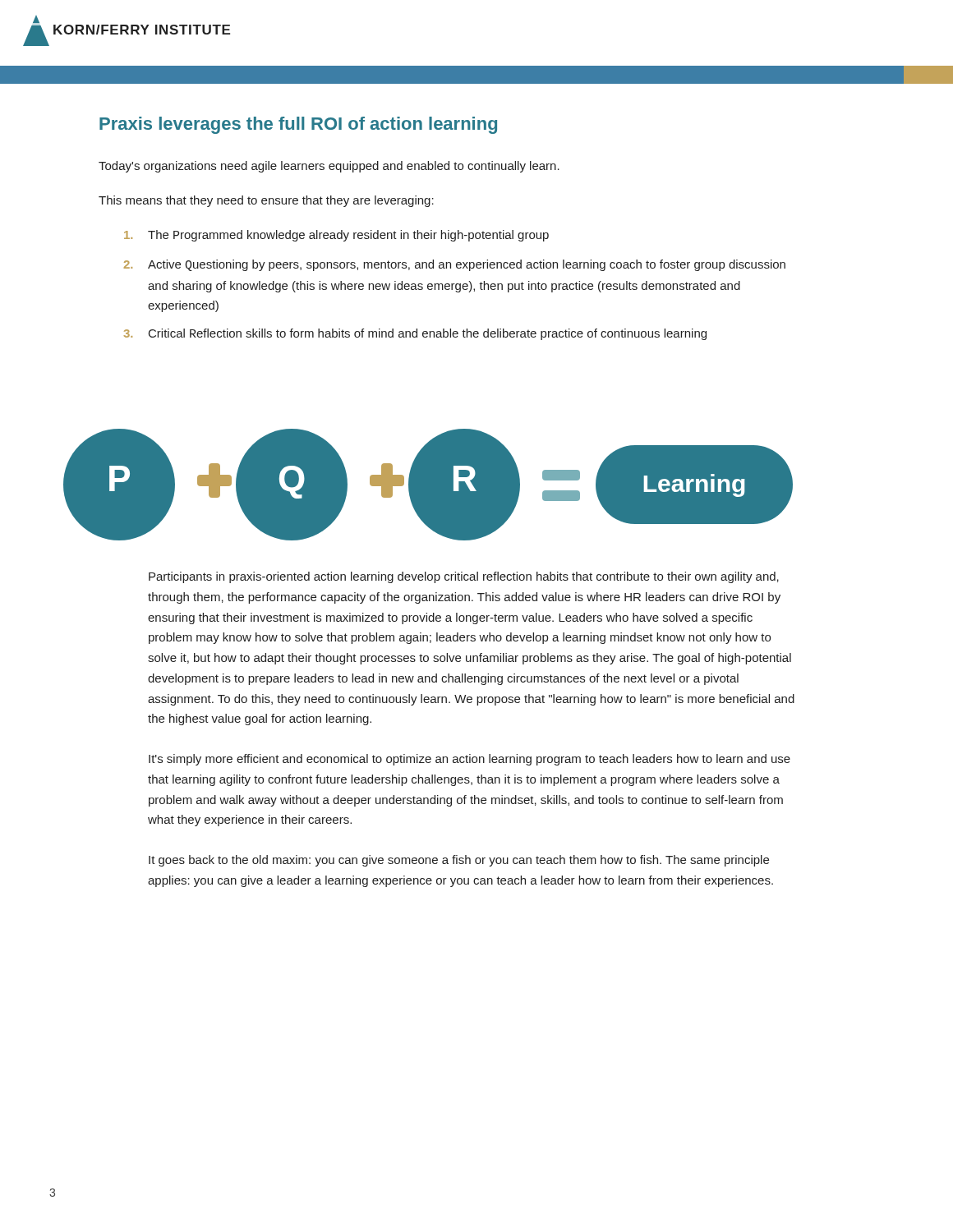Point to the passage starting "This means that they"

[266, 200]
